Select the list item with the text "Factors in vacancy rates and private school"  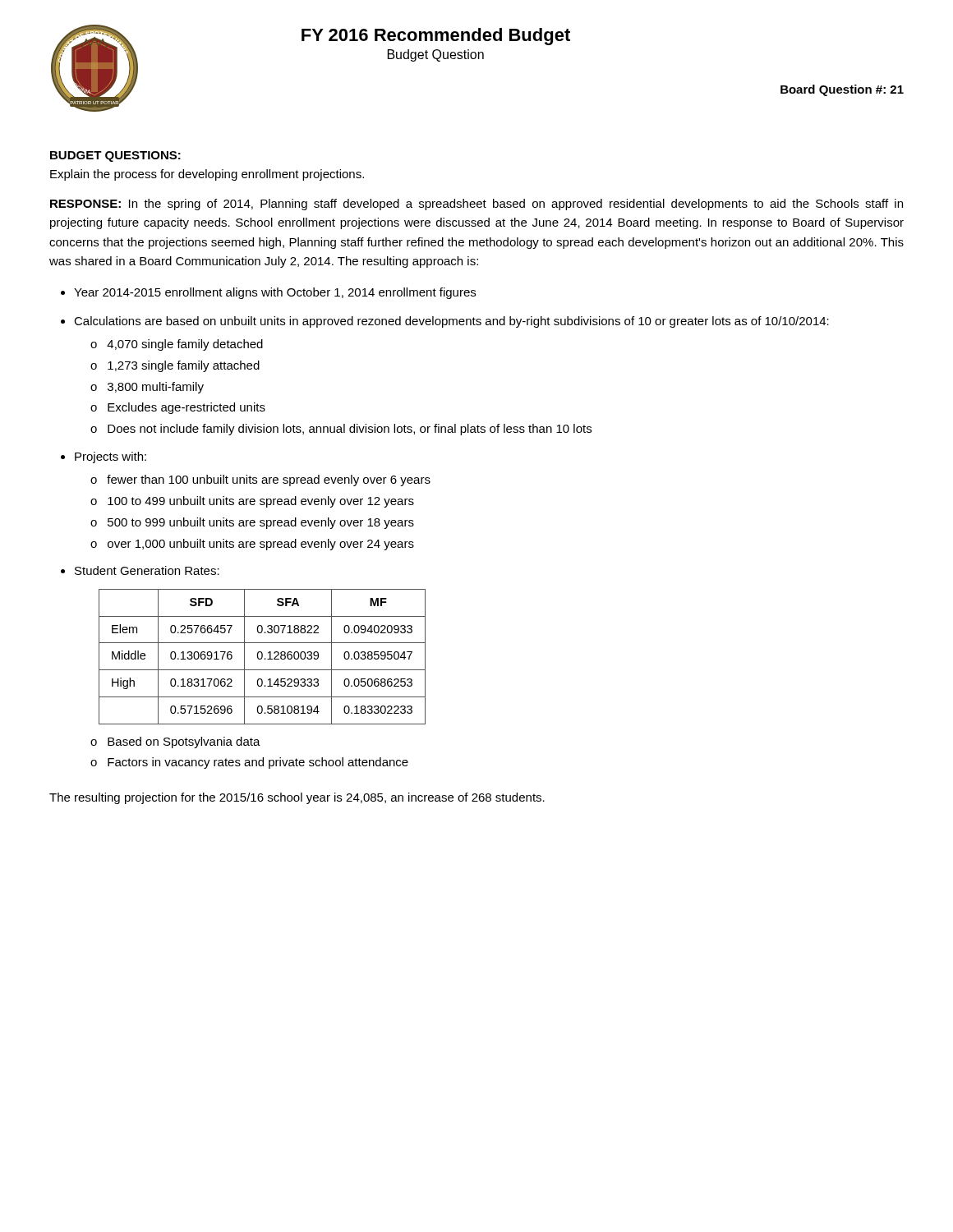click(x=258, y=762)
